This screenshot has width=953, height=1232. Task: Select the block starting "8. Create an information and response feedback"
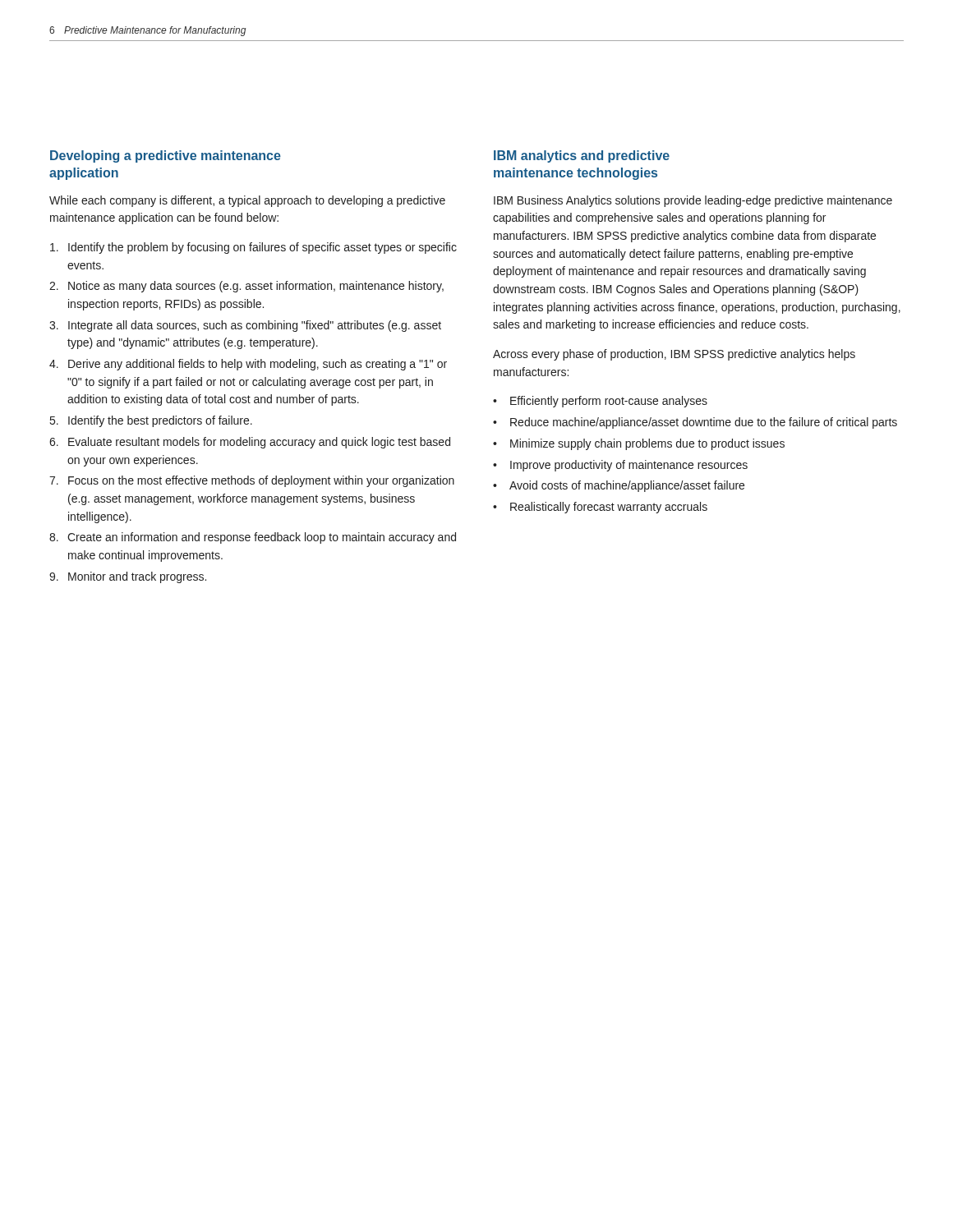[x=255, y=547]
